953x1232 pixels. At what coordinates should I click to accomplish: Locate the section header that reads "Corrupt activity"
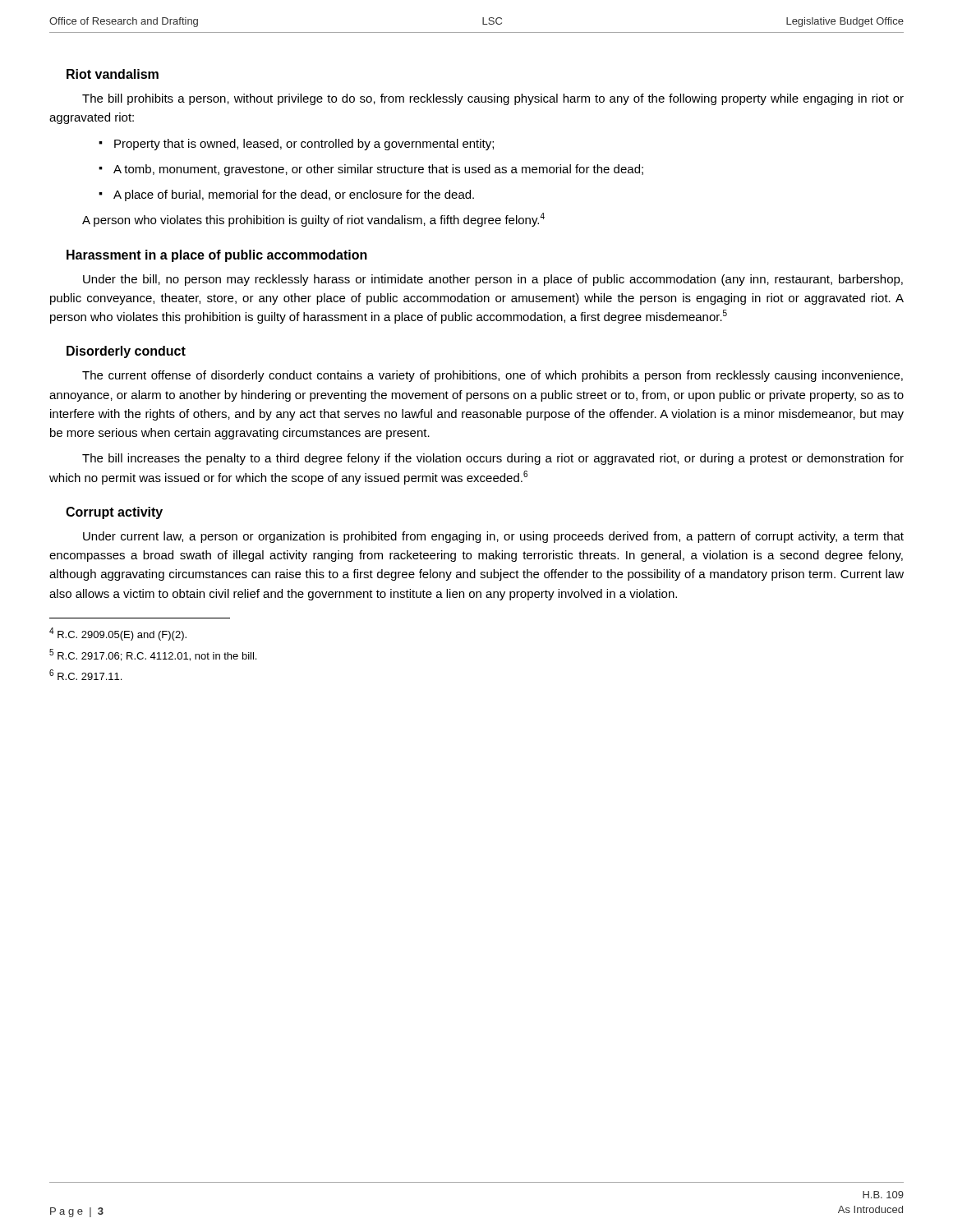(x=114, y=512)
